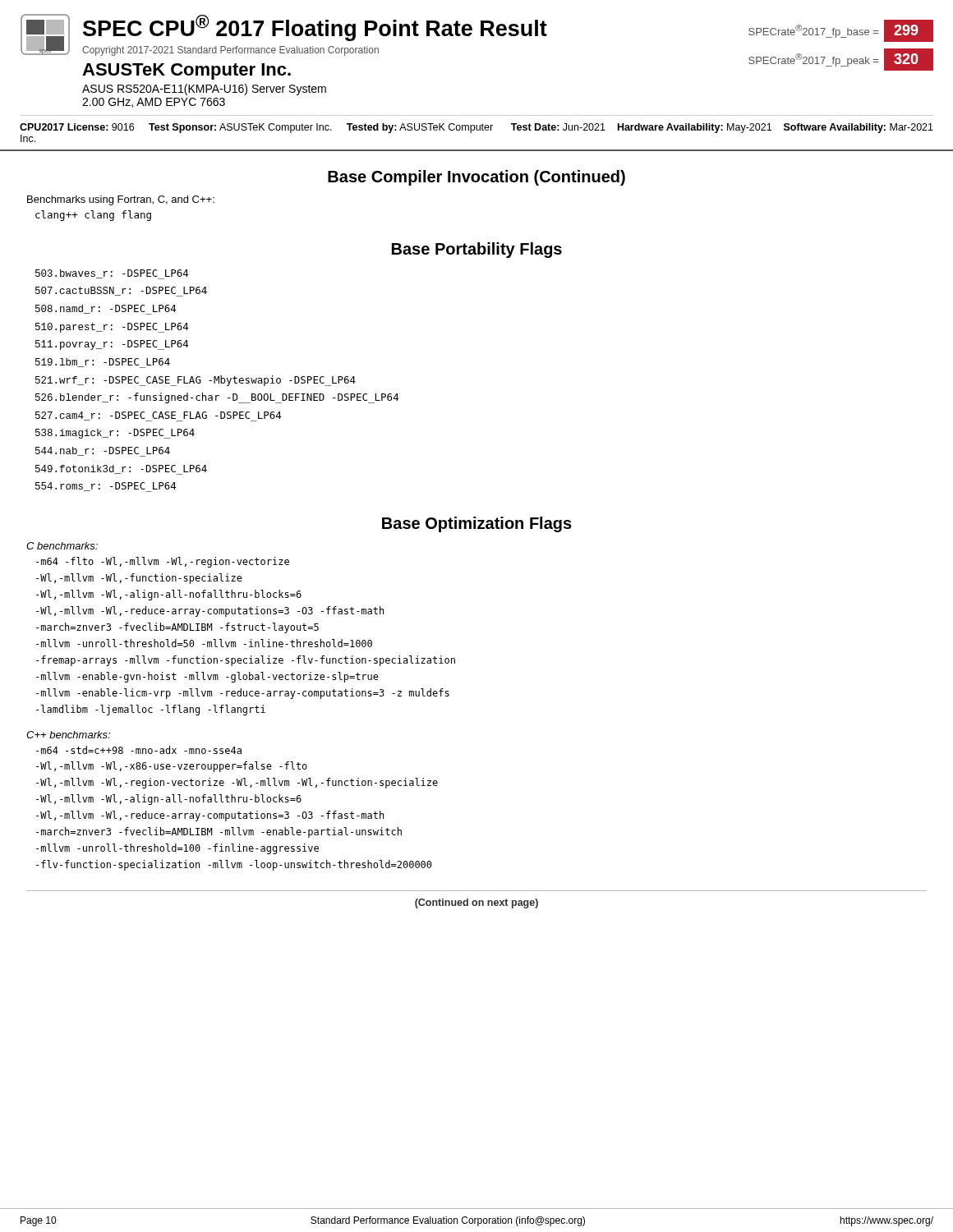Locate the logo

(45, 36)
